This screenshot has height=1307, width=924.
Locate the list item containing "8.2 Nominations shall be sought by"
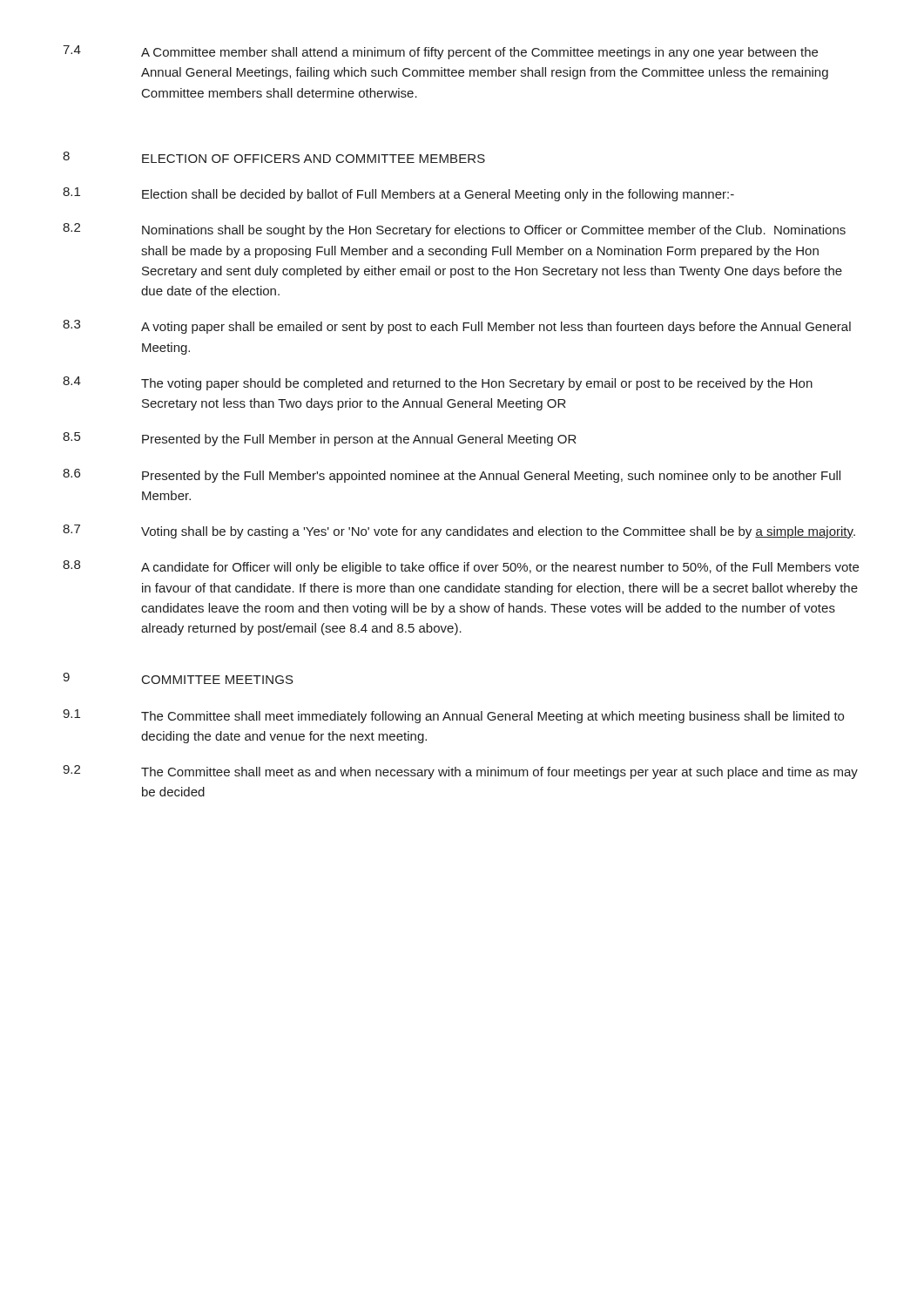[x=462, y=260]
